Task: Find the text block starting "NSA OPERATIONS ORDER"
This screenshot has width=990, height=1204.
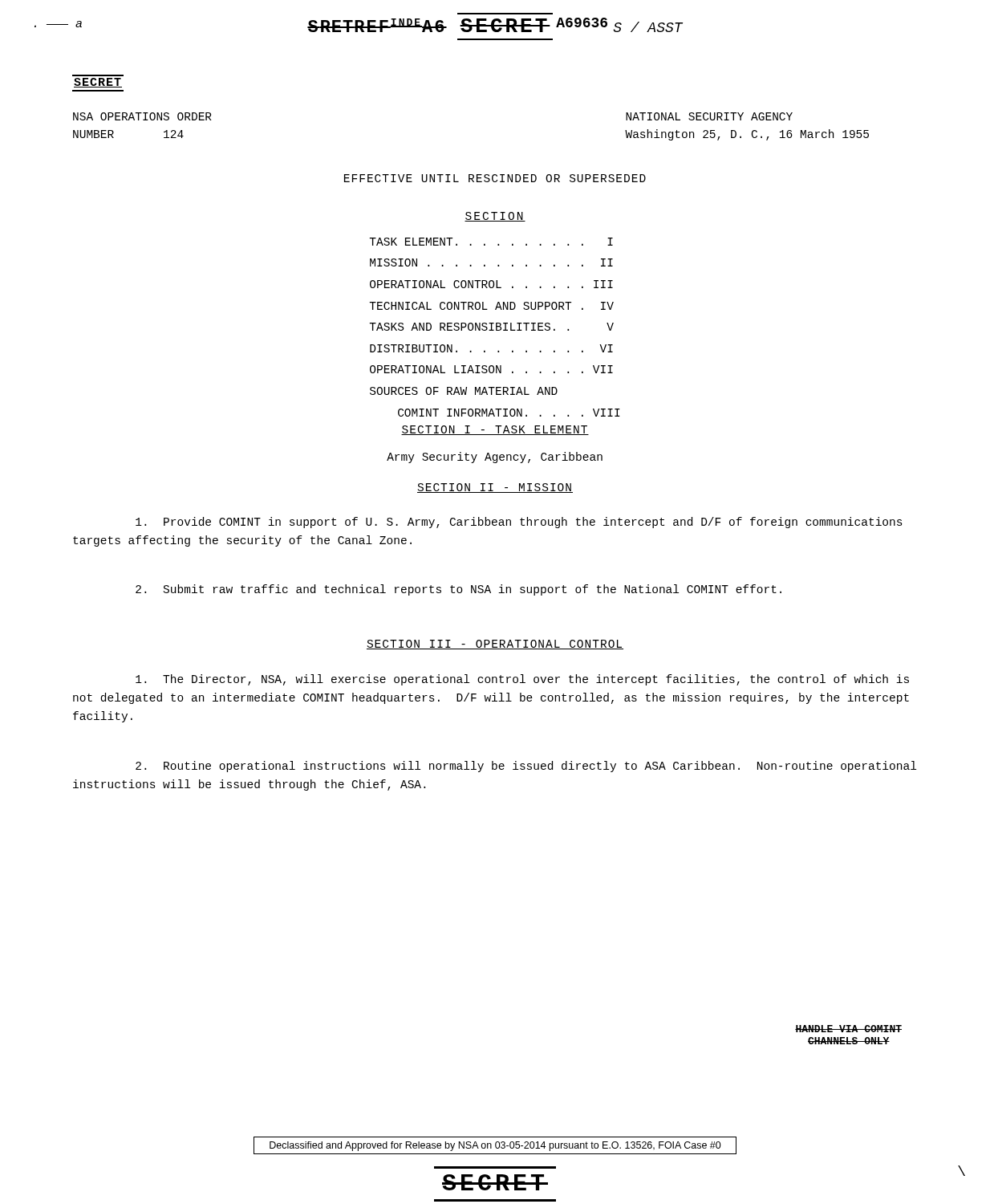Action: click(x=146, y=116)
